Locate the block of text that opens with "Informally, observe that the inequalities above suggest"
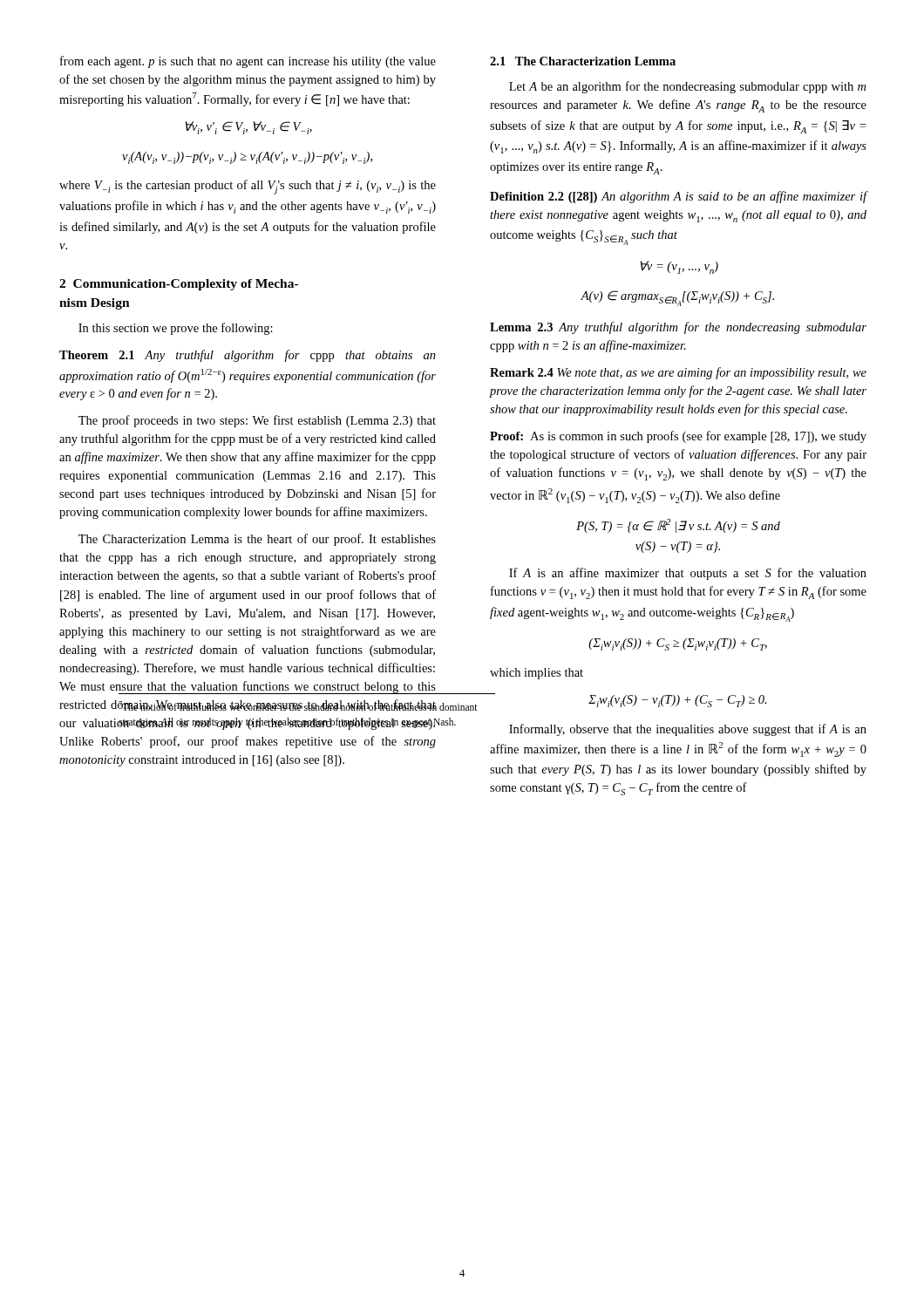The height and width of the screenshot is (1308, 924). coord(678,759)
